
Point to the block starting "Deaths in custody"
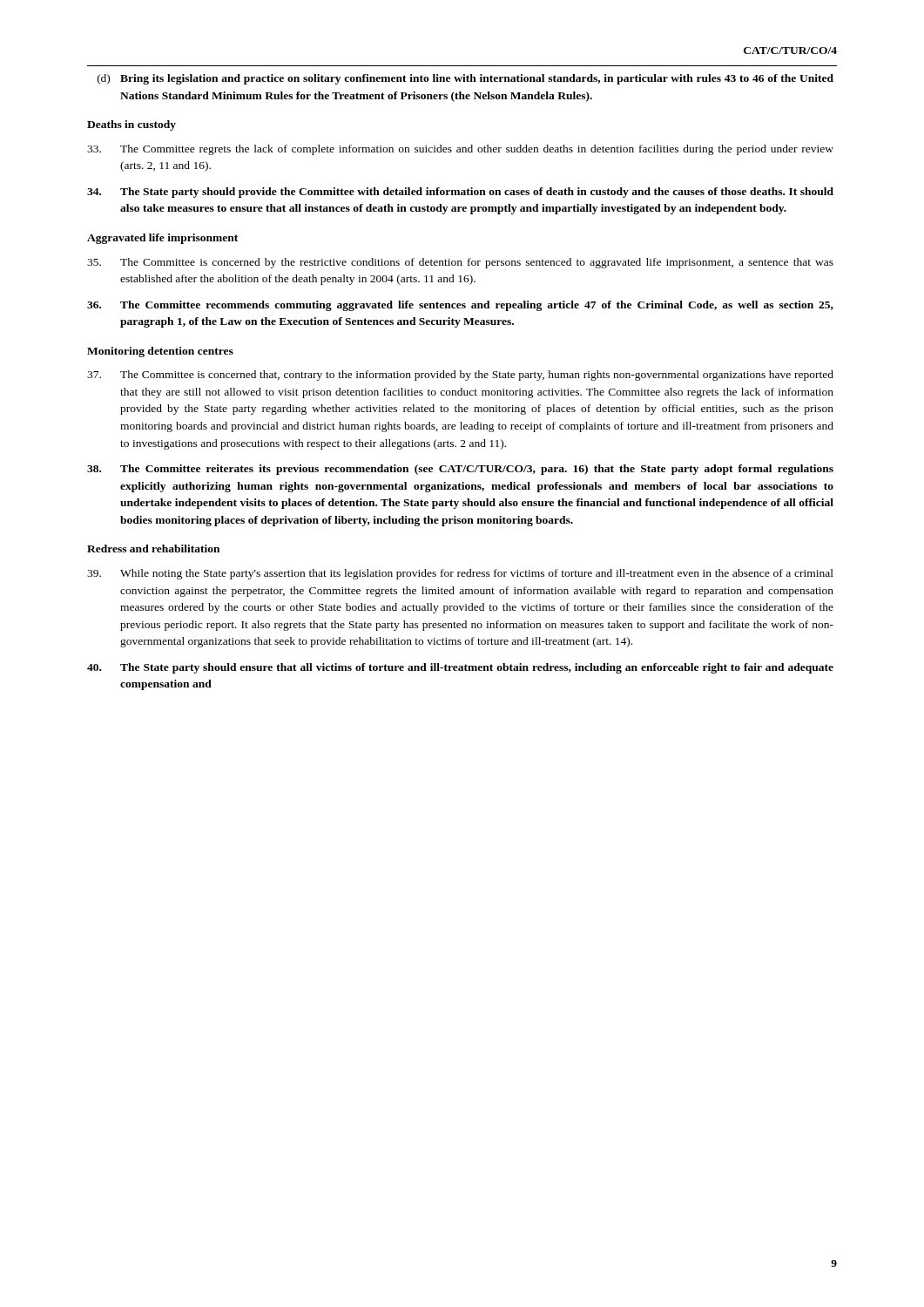tap(132, 124)
